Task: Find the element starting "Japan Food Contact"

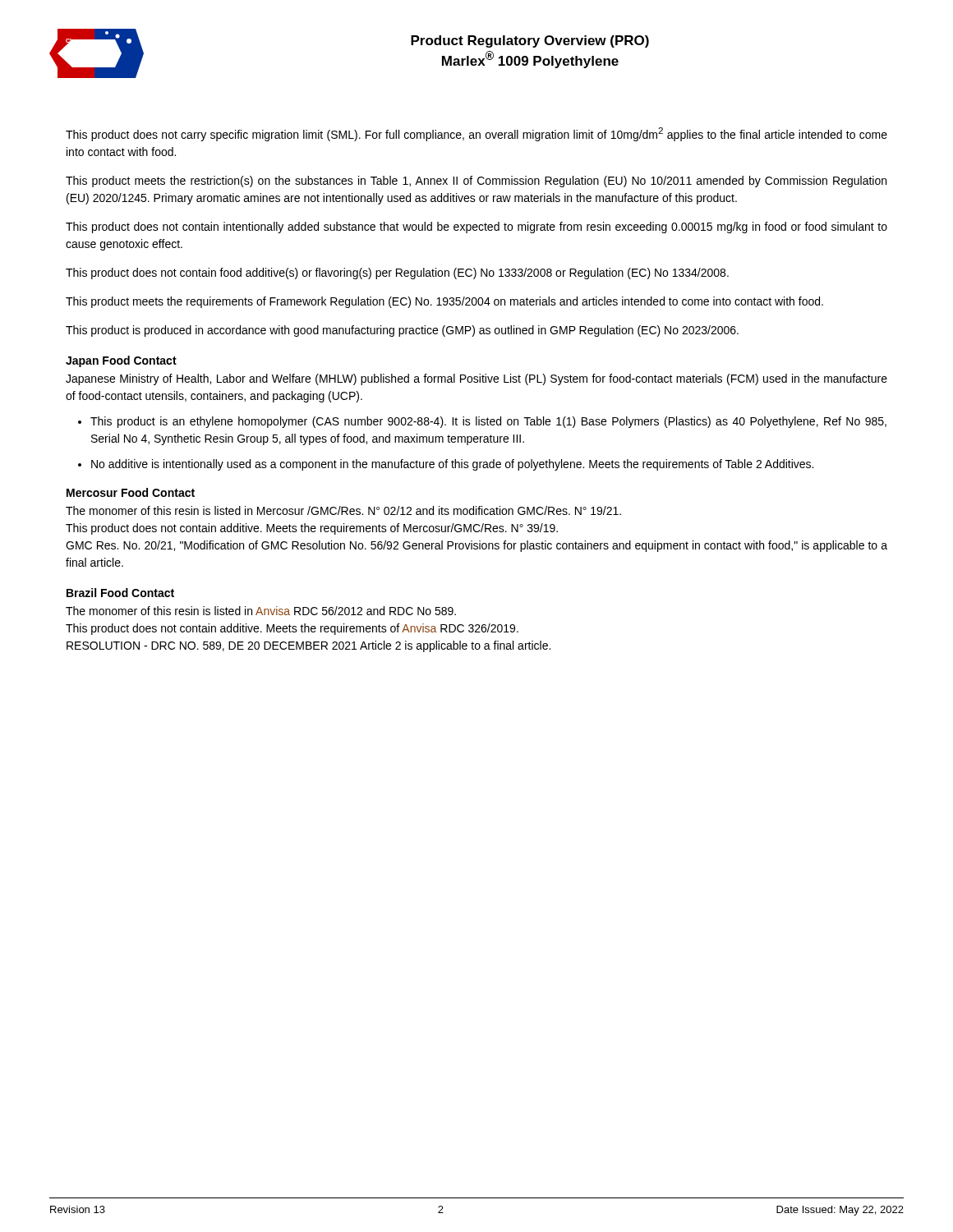Action: (121, 360)
